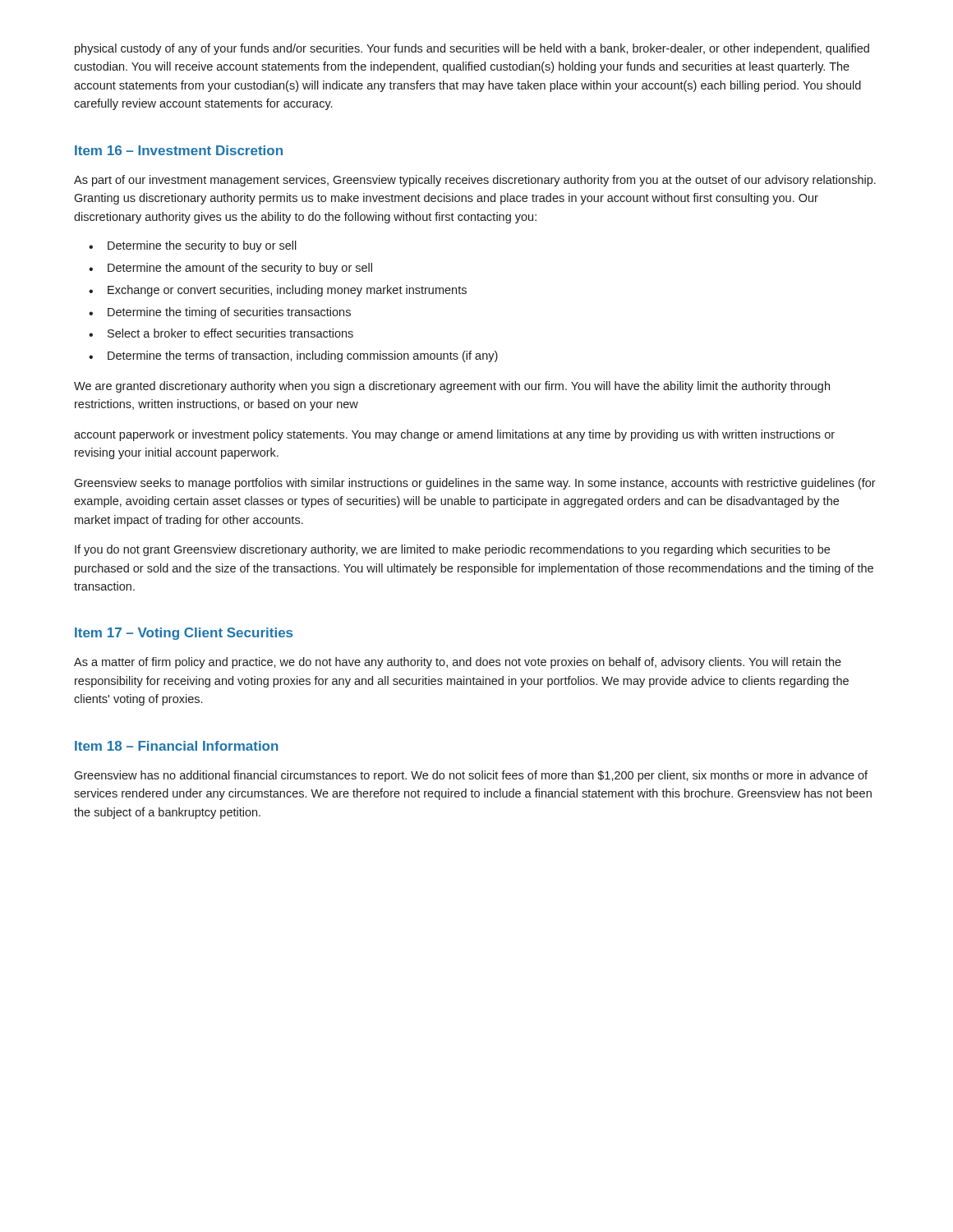Locate the element starting "Determine the terms of transaction, including commission amounts"
Image resolution: width=953 pixels, height=1232 pixels.
302,356
